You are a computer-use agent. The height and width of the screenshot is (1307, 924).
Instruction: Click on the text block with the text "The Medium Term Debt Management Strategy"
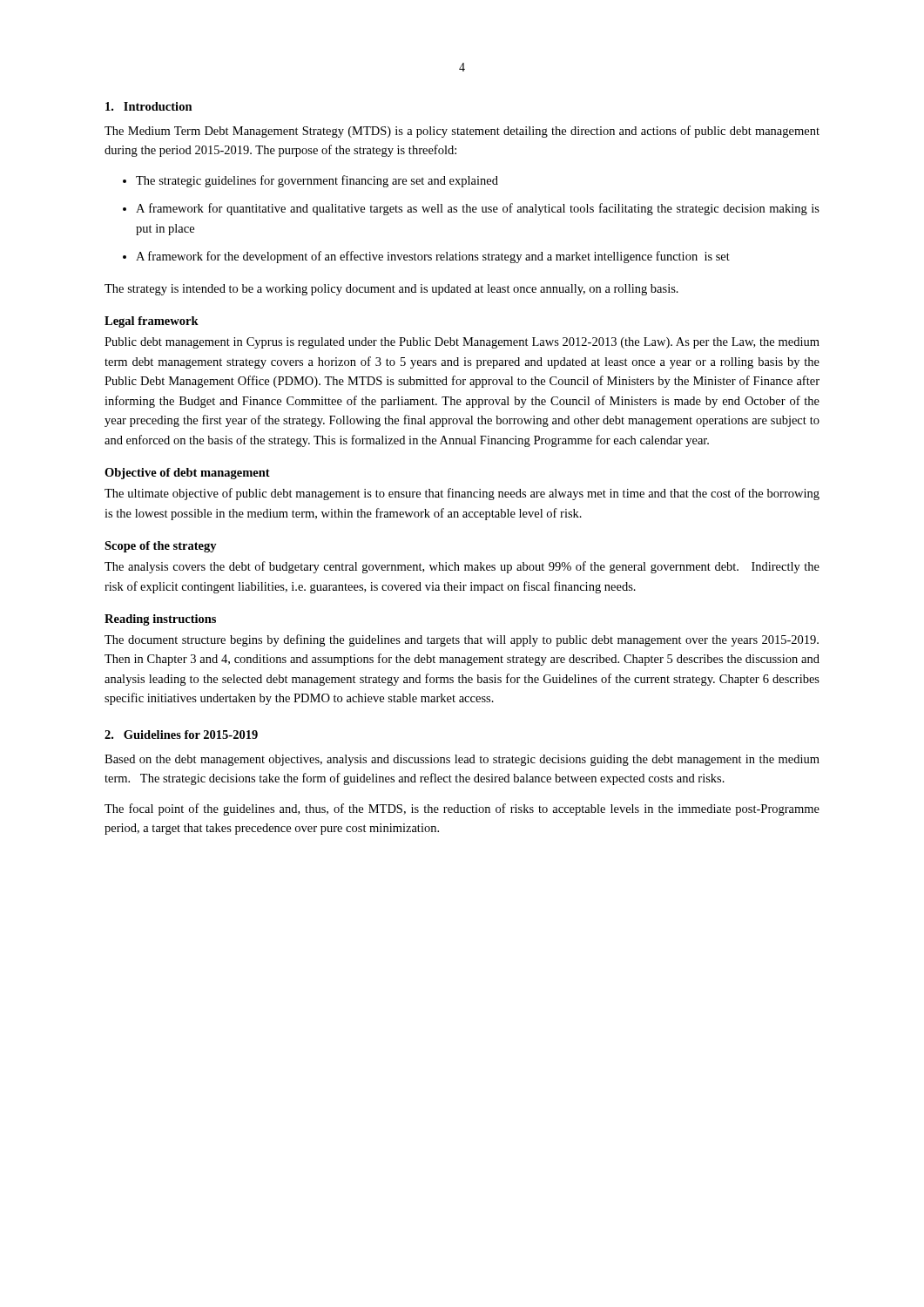(x=462, y=141)
